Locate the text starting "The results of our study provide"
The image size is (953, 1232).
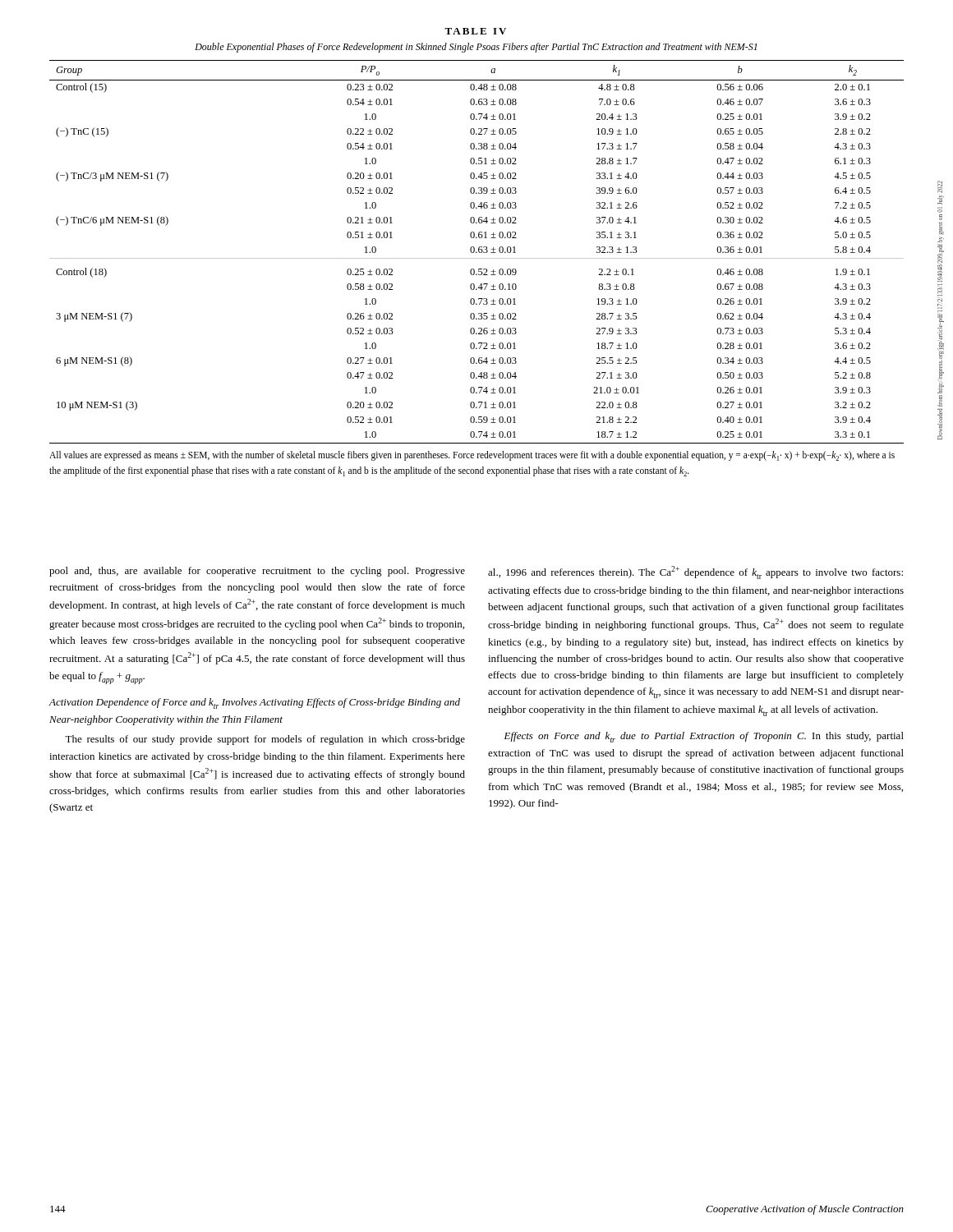click(257, 773)
